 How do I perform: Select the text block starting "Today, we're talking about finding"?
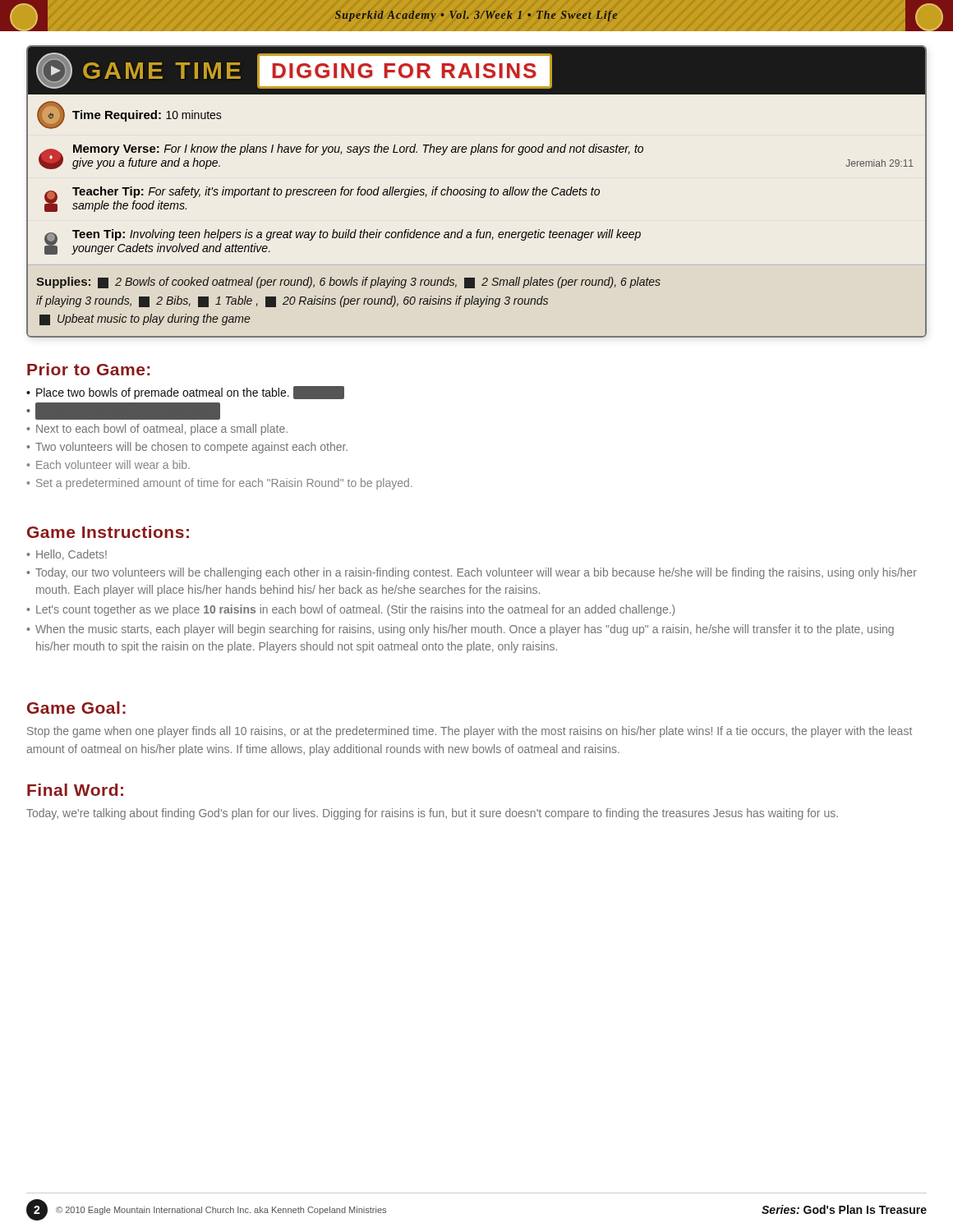click(x=433, y=813)
